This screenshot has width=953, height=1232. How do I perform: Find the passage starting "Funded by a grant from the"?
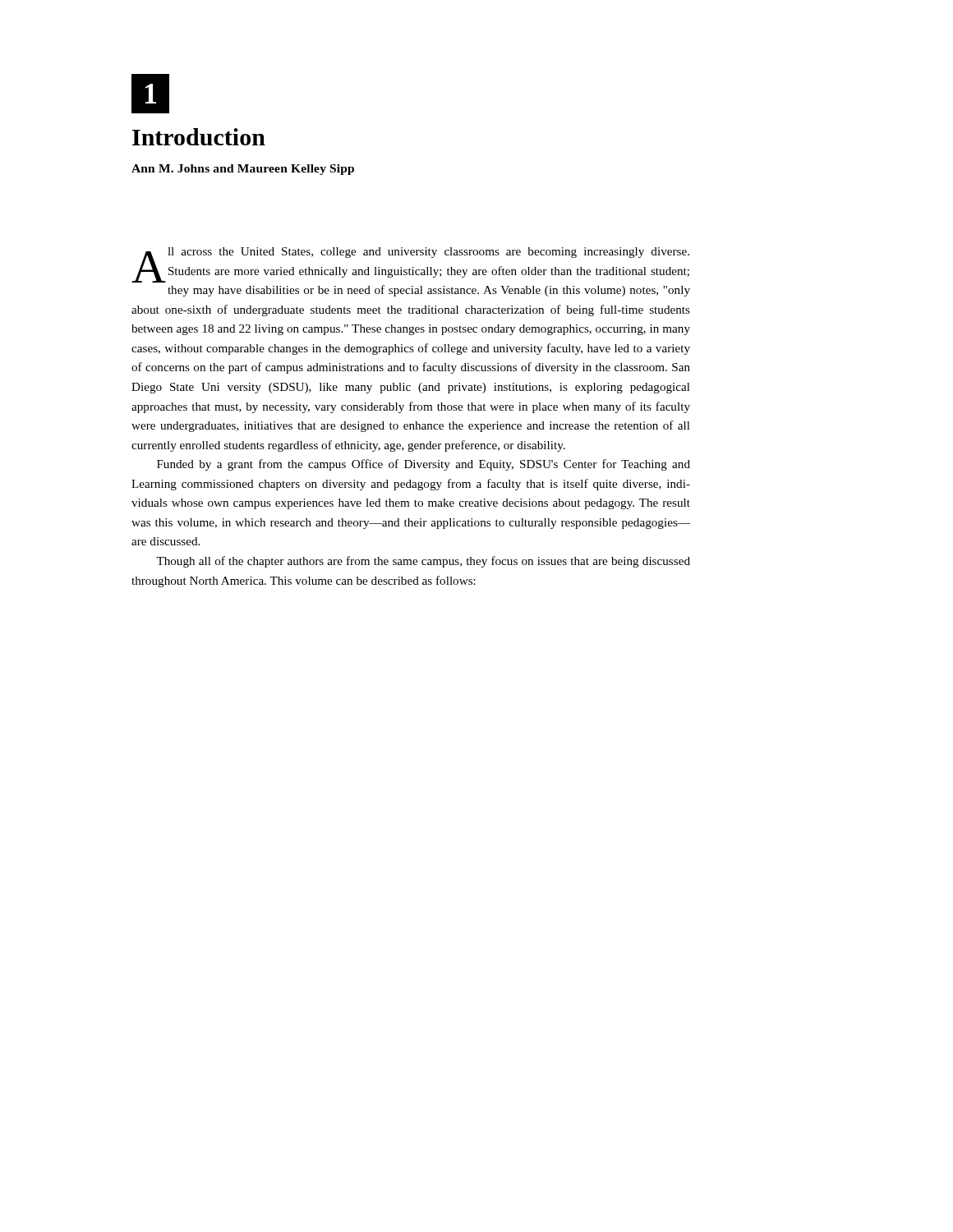tap(411, 503)
